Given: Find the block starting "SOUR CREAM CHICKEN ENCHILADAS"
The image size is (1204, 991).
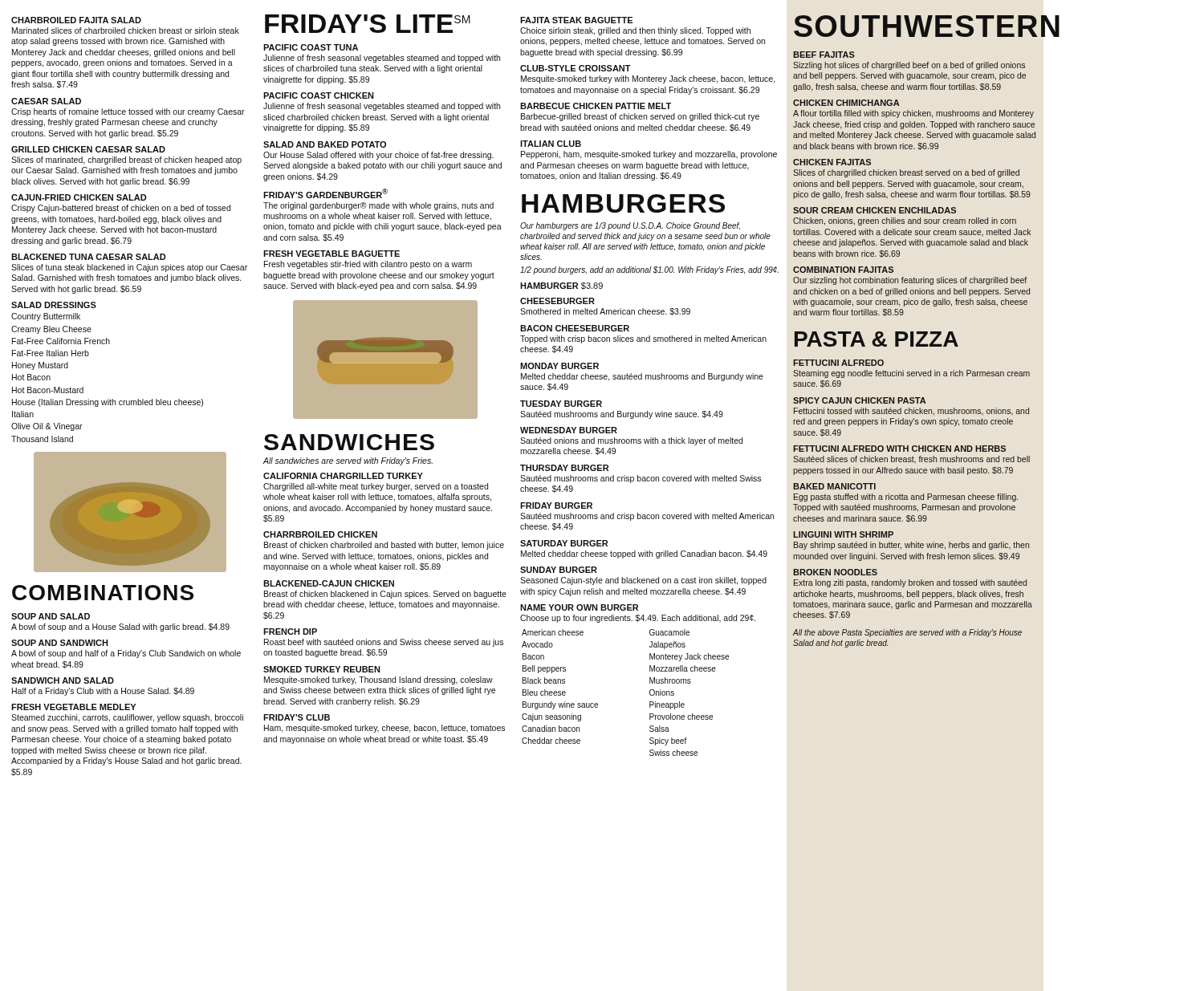Looking at the screenshot, I should 875,211.
